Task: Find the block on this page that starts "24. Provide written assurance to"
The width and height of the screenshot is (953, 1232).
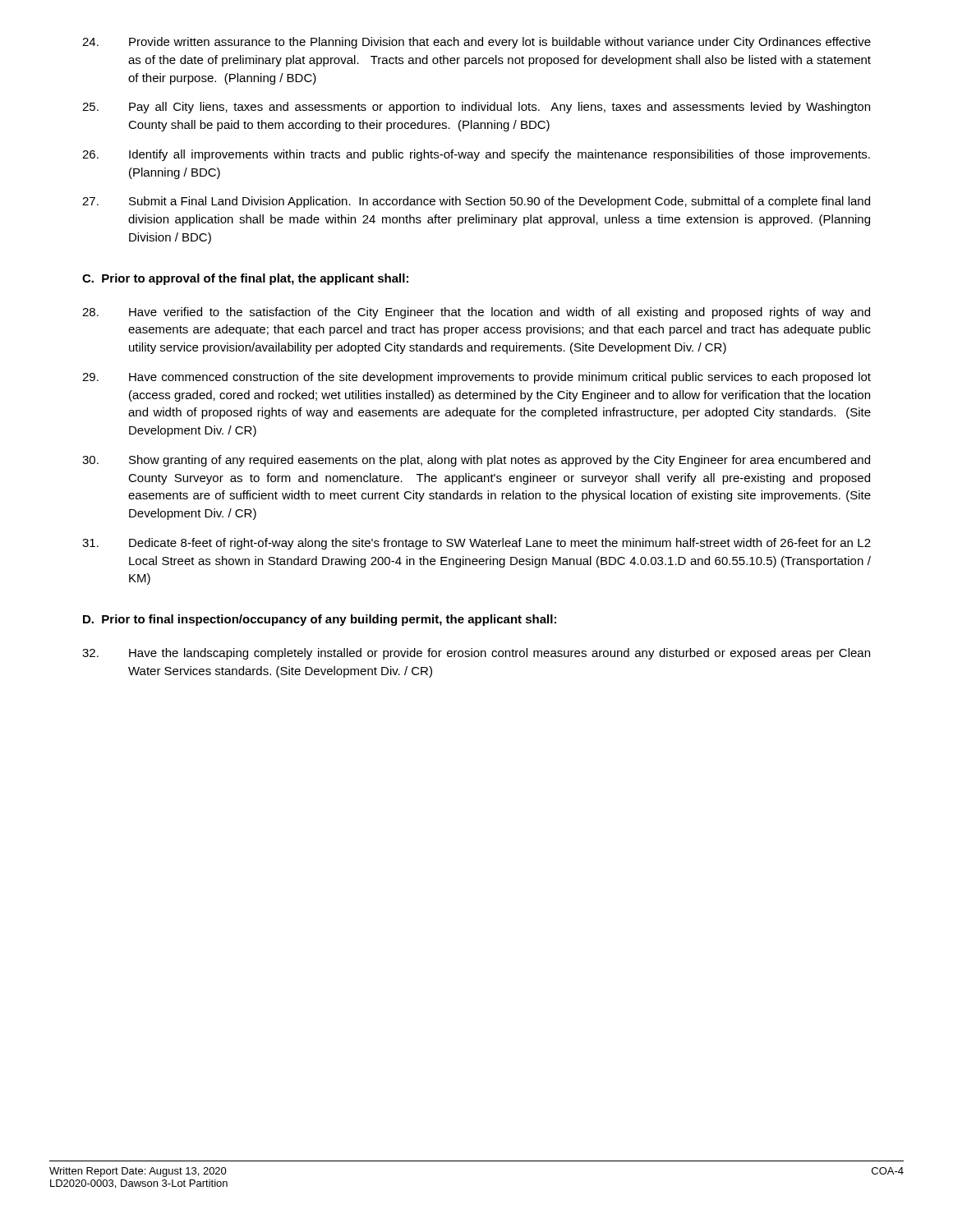Action: [476, 60]
